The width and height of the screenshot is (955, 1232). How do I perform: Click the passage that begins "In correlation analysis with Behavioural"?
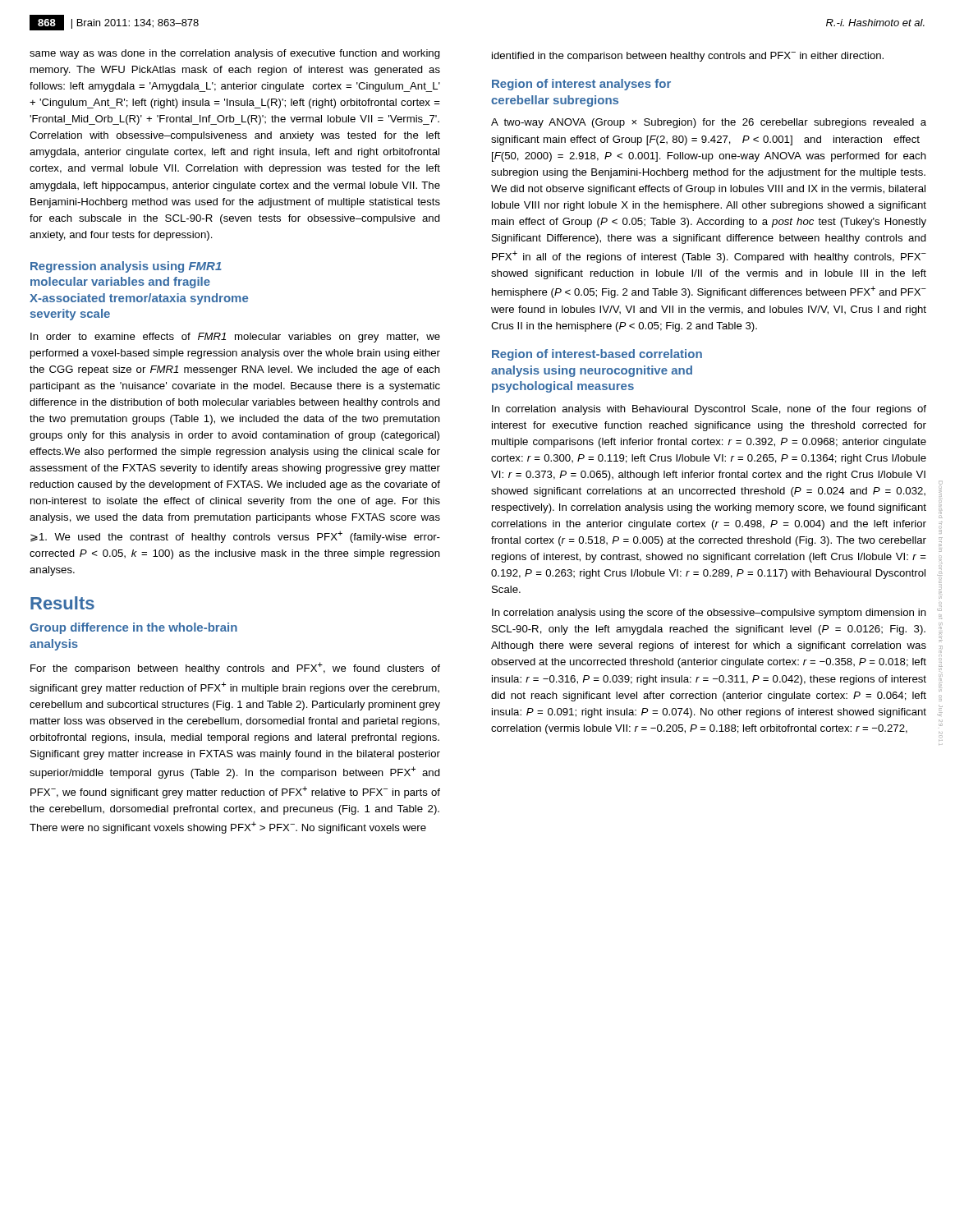[709, 499]
